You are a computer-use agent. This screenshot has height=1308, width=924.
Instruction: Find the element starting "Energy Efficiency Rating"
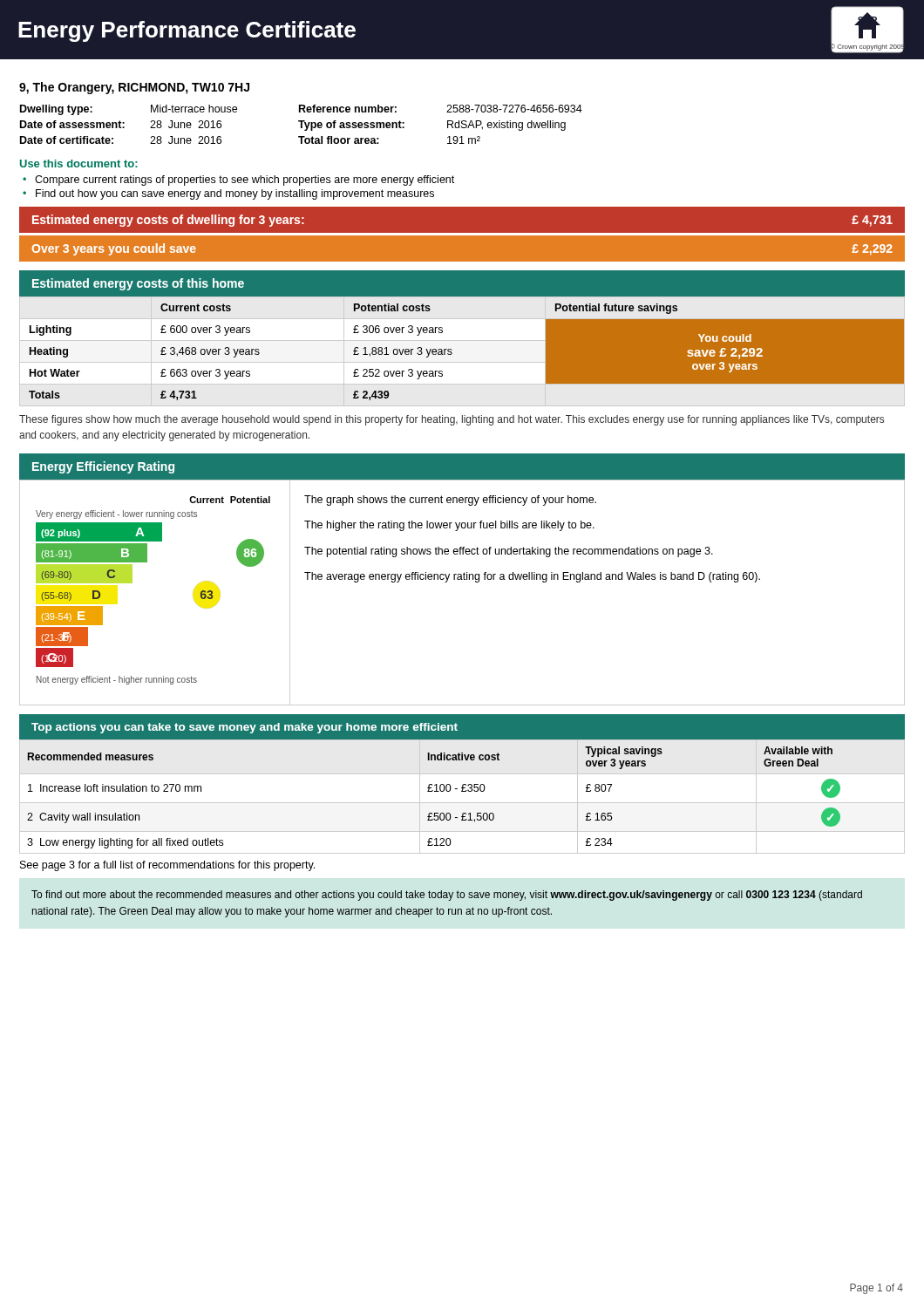[x=103, y=466]
